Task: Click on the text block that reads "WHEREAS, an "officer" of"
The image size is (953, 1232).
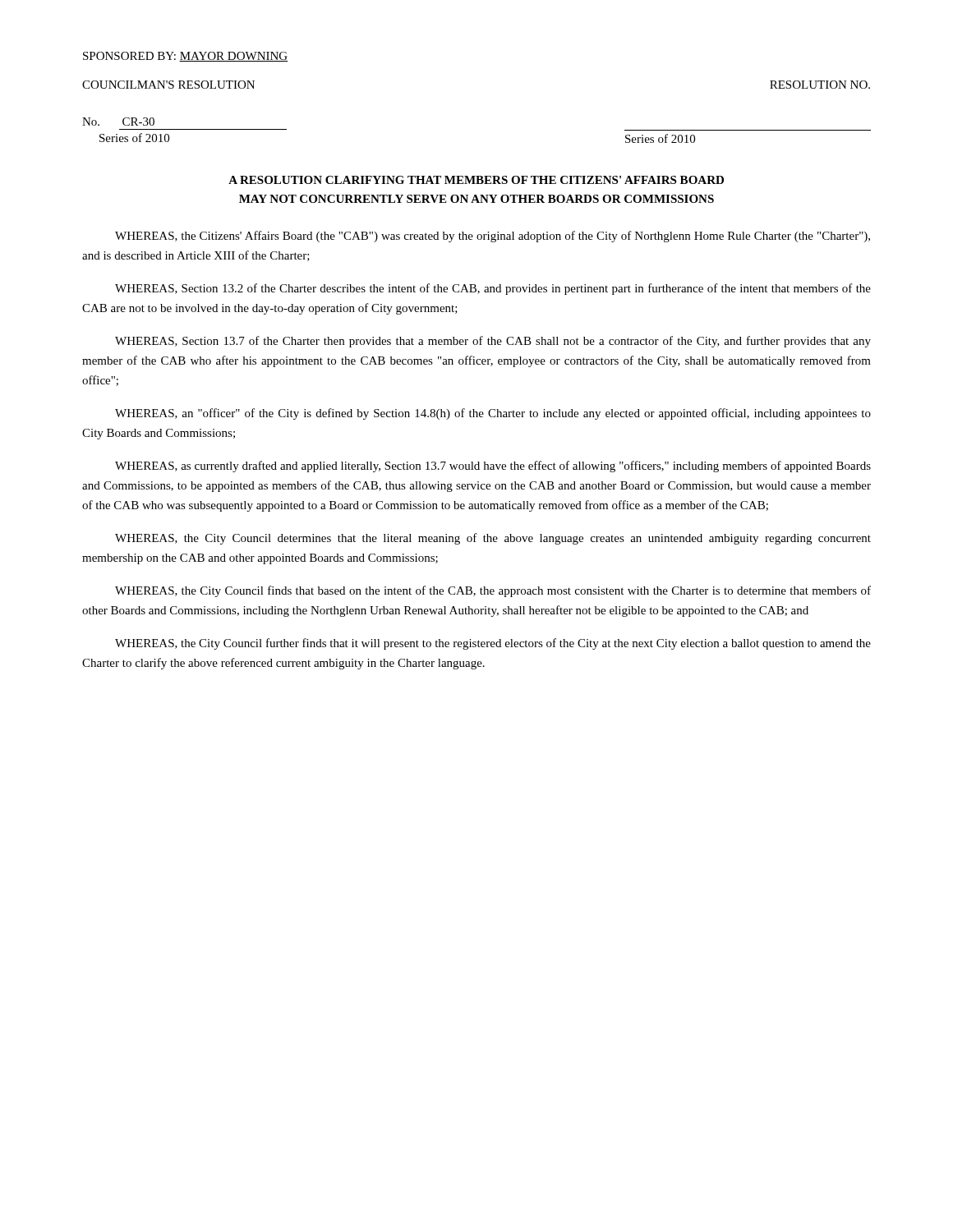Action: pyautogui.click(x=476, y=423)
